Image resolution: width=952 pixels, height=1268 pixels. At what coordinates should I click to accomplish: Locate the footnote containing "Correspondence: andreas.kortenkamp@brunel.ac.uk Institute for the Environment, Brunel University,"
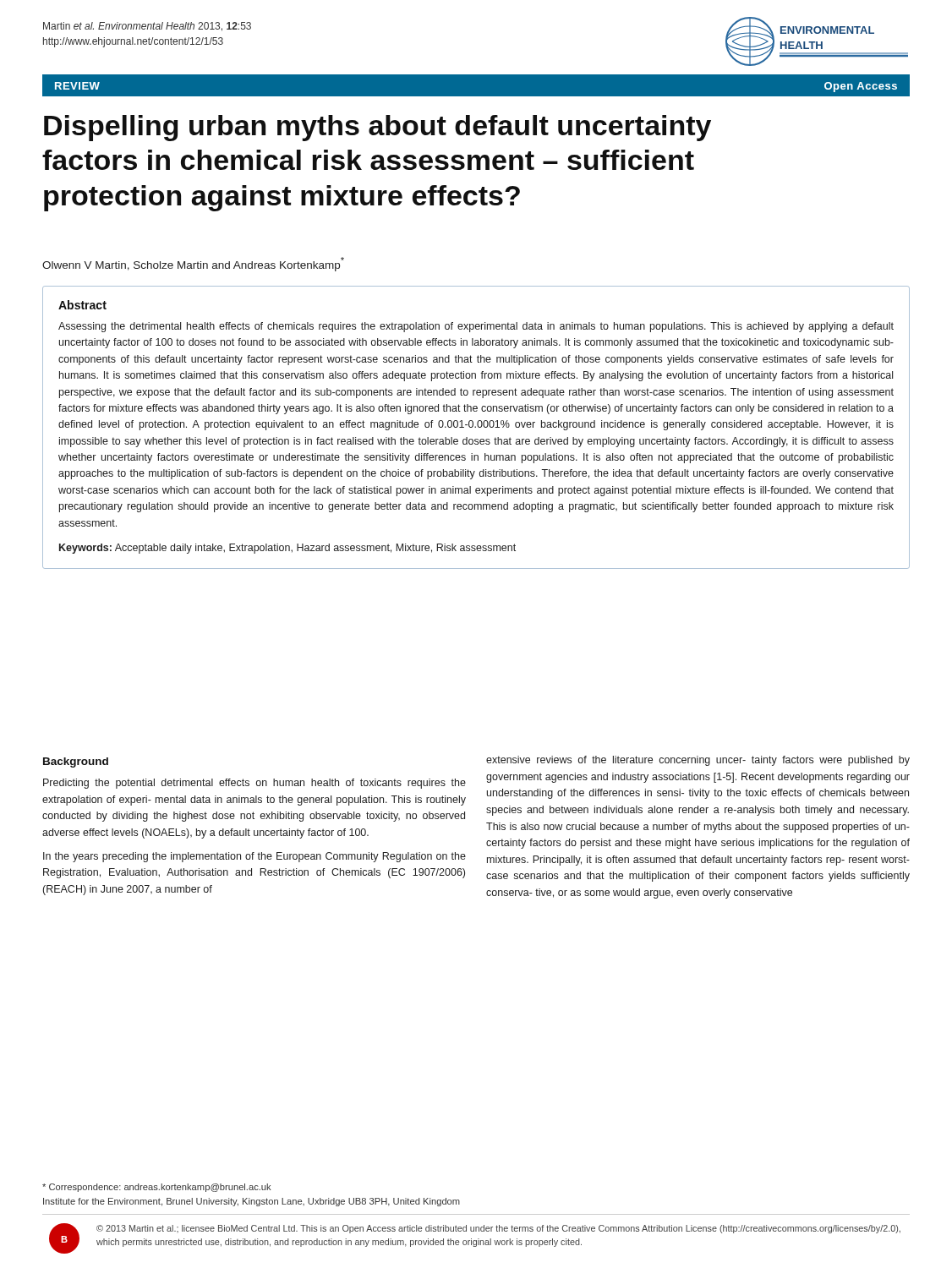coord(251,1194)
